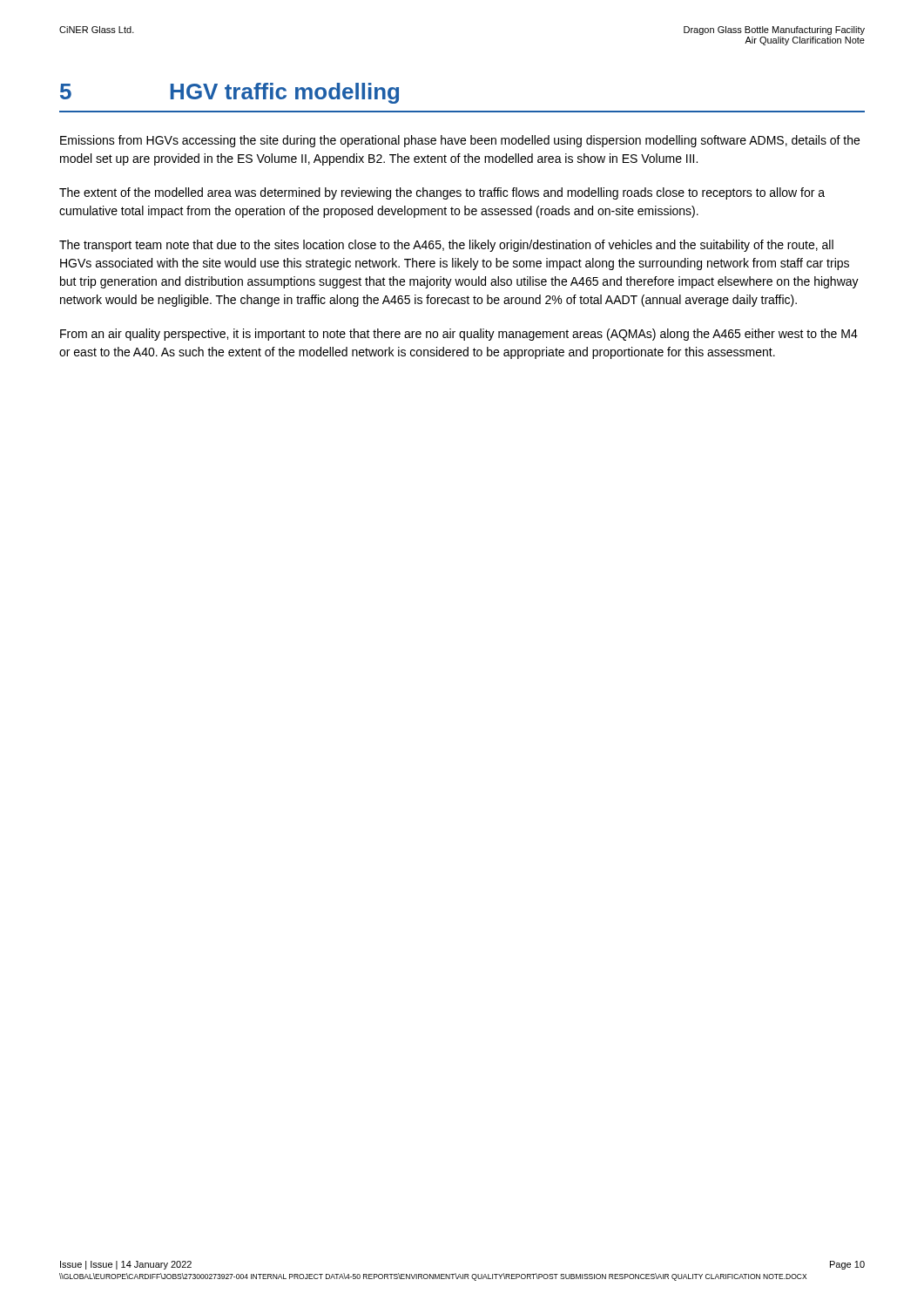Select the text block with the text "The extent of the modelled area was"

[x=442, y=202]
